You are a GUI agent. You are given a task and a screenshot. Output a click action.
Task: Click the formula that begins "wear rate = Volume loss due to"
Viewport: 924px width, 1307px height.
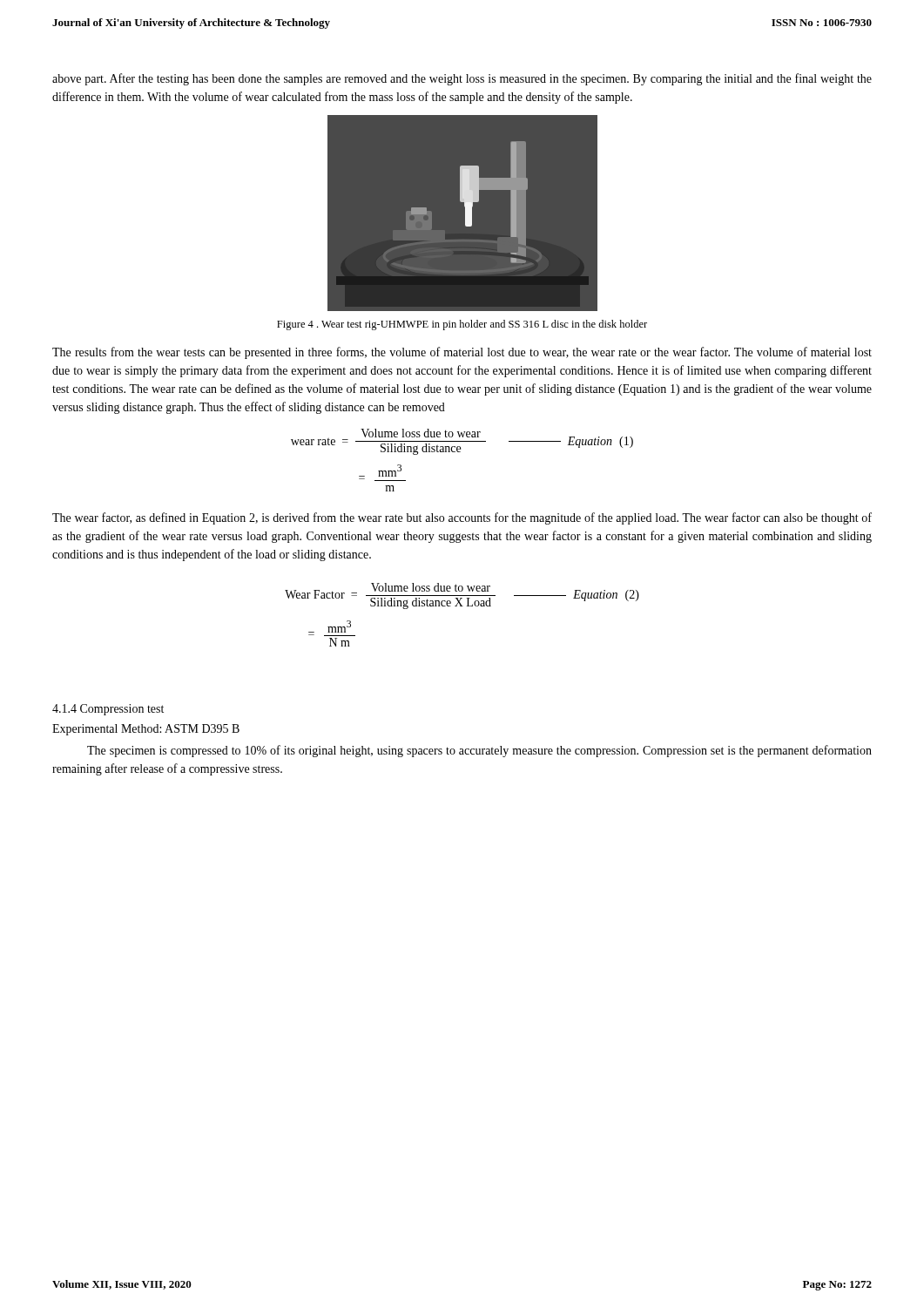(462, 460)
